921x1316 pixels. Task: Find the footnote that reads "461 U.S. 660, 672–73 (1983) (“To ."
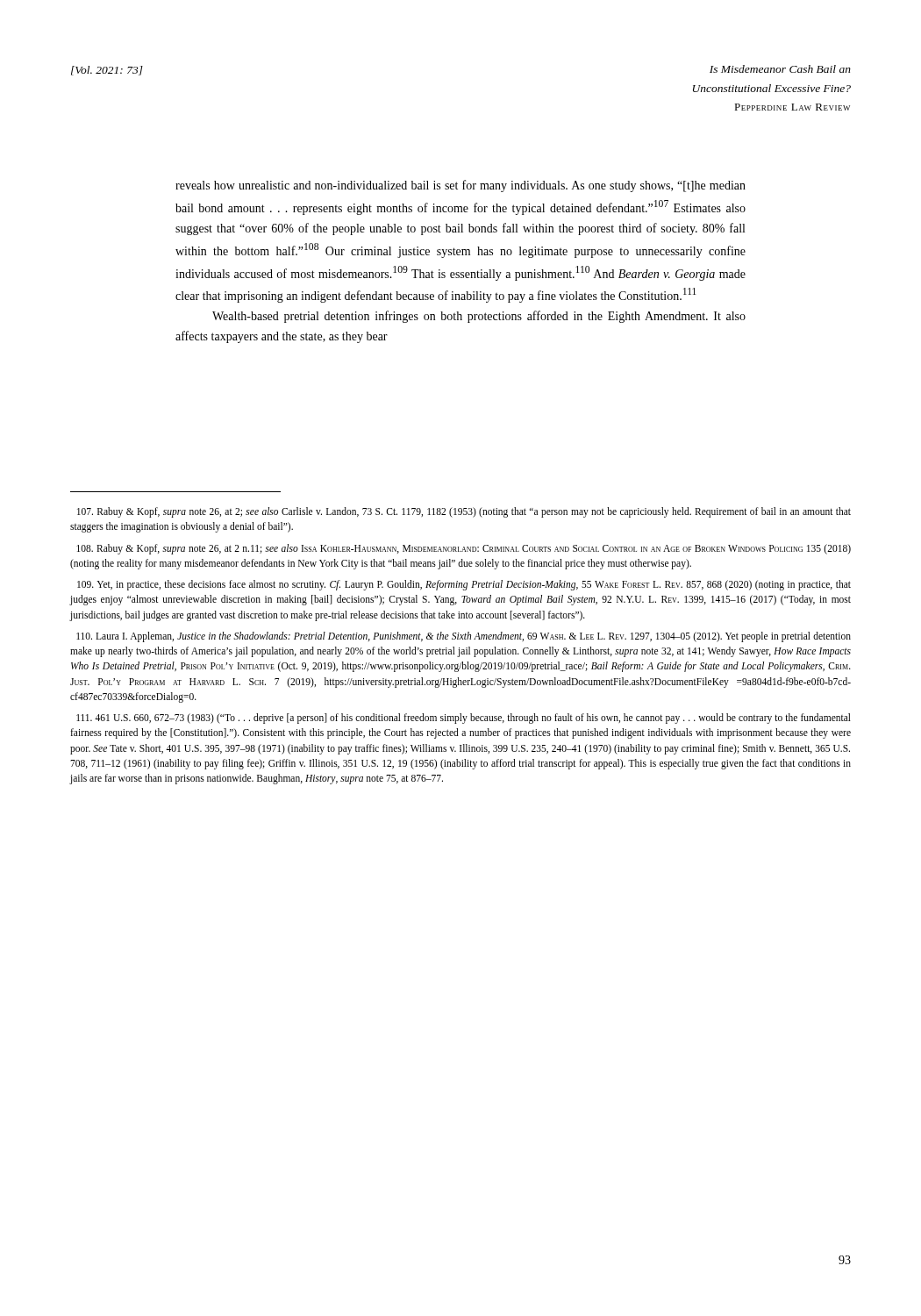(460, 748)
